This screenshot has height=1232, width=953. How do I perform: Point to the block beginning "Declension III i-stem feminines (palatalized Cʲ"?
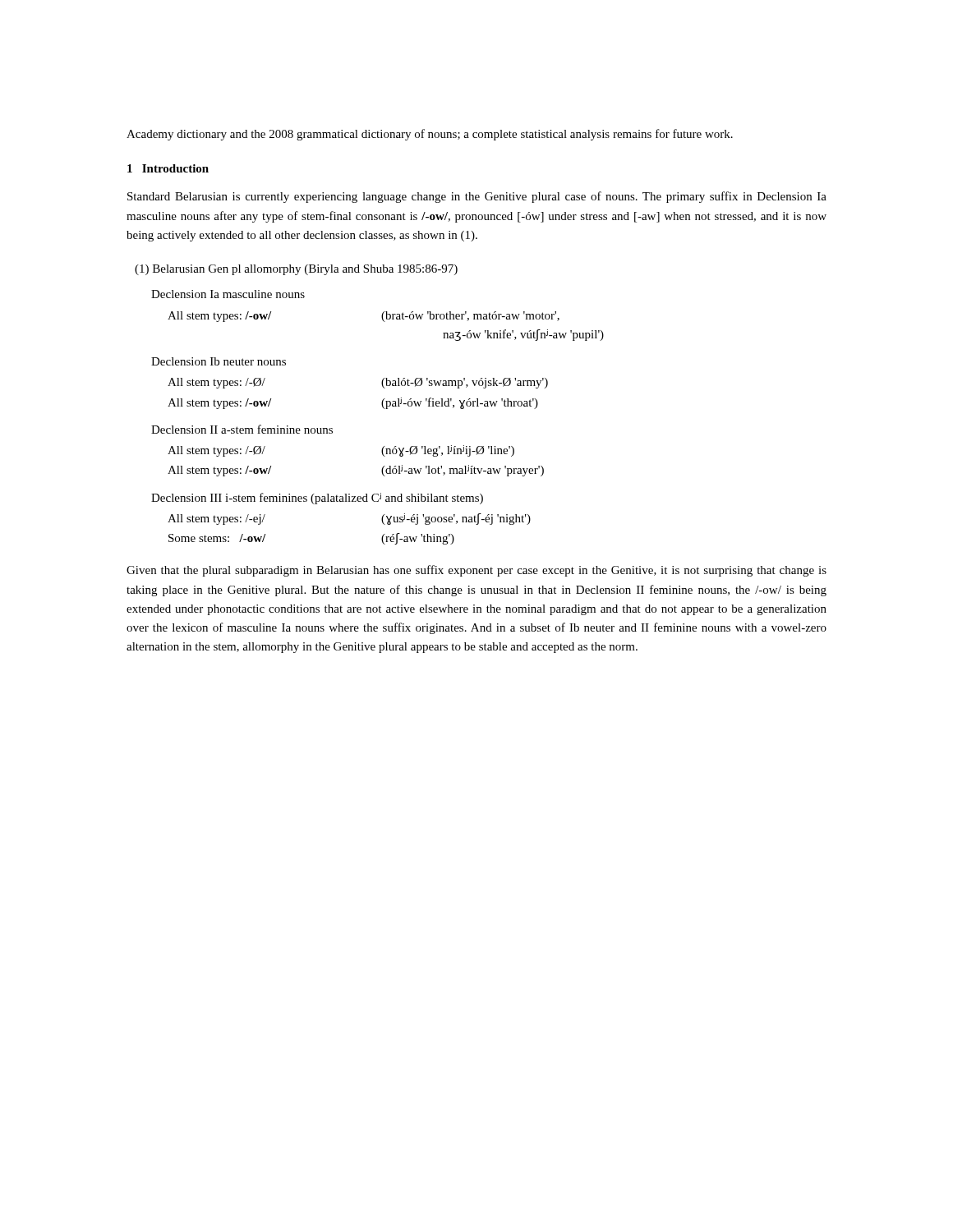tap(489, 518)
